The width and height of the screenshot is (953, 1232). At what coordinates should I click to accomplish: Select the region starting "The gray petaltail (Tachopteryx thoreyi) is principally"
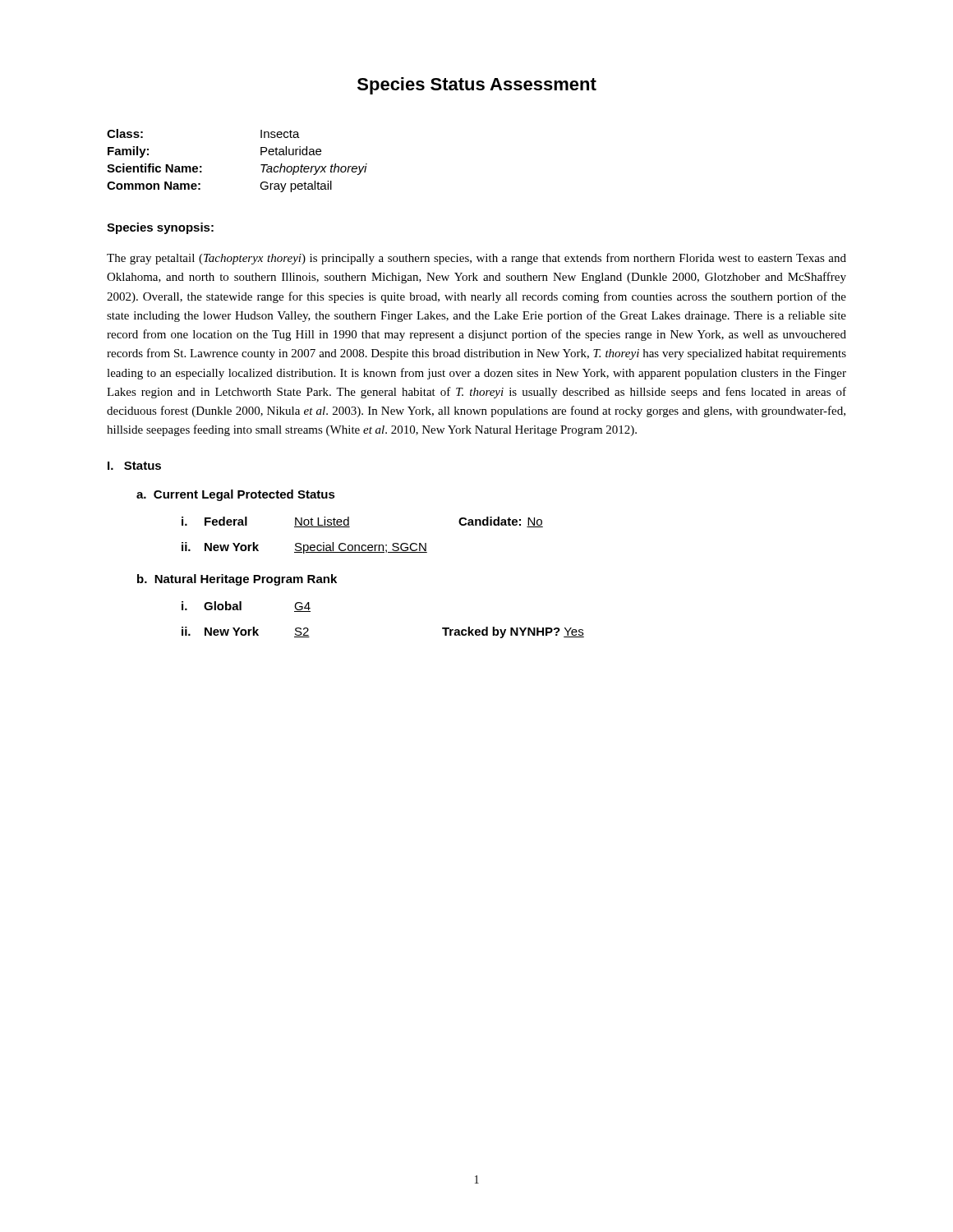click(x=476, y=344)
